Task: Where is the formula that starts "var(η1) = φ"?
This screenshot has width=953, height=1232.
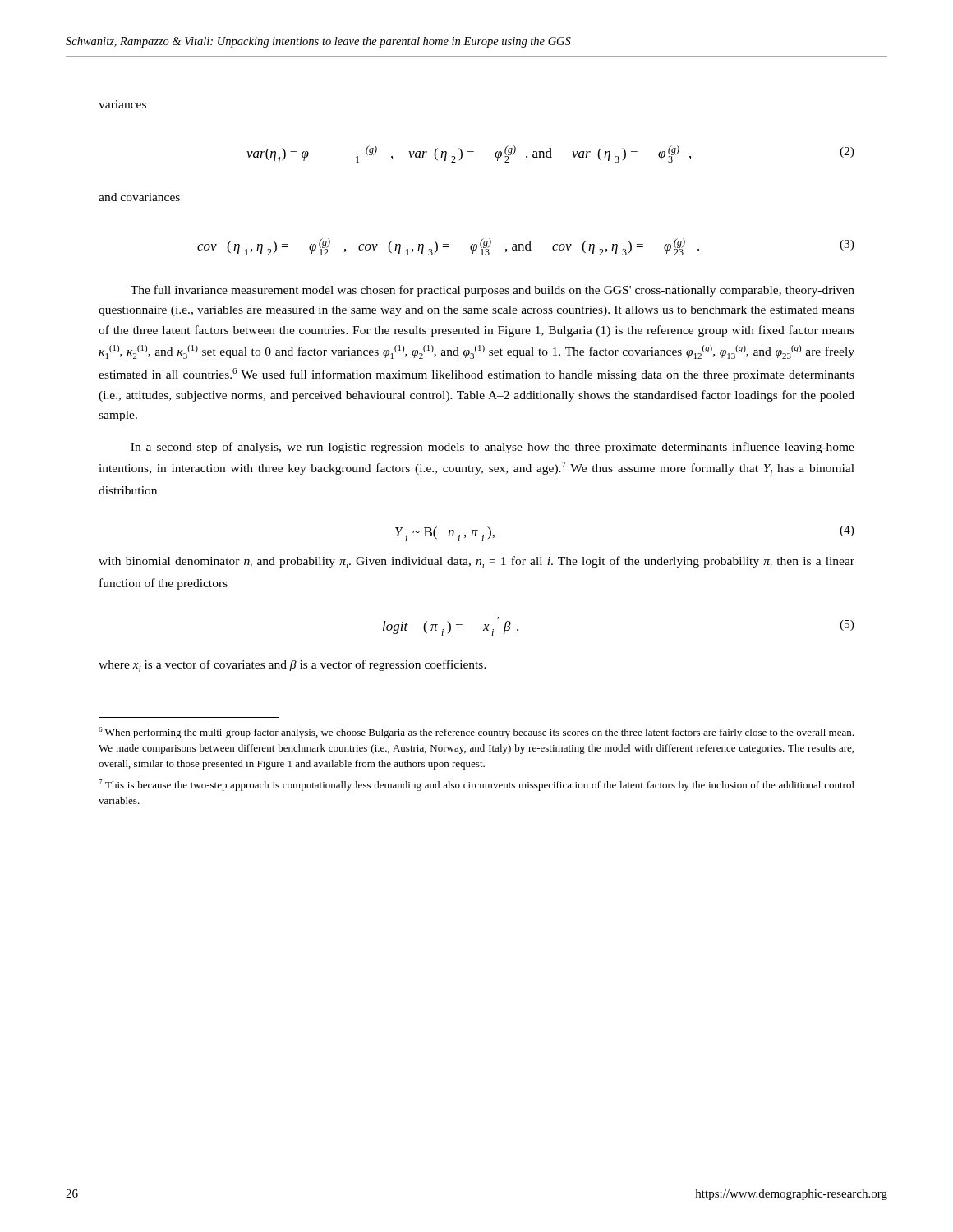Action: tap(476, 151)
